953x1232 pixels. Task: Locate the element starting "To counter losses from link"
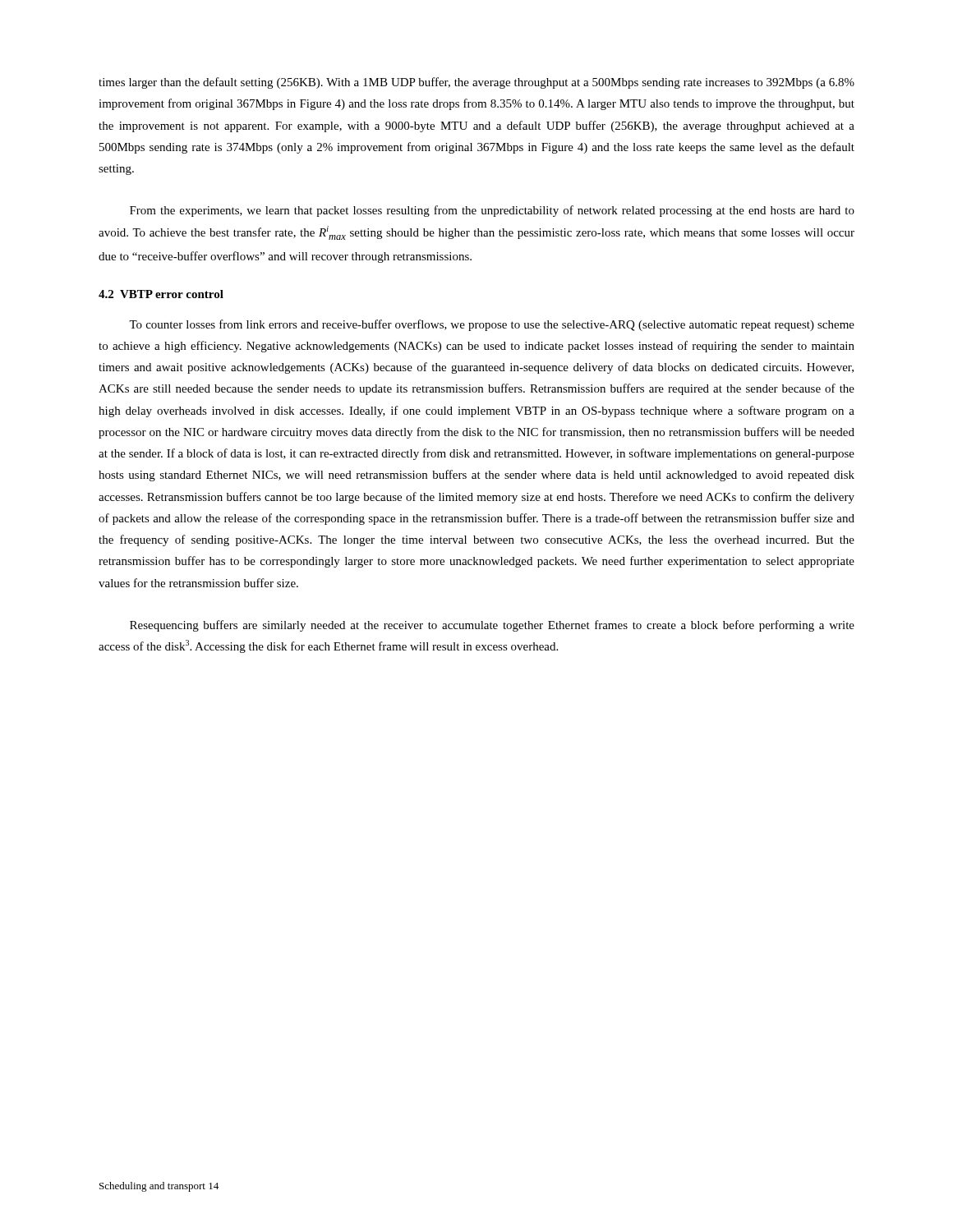coord(476,454)
